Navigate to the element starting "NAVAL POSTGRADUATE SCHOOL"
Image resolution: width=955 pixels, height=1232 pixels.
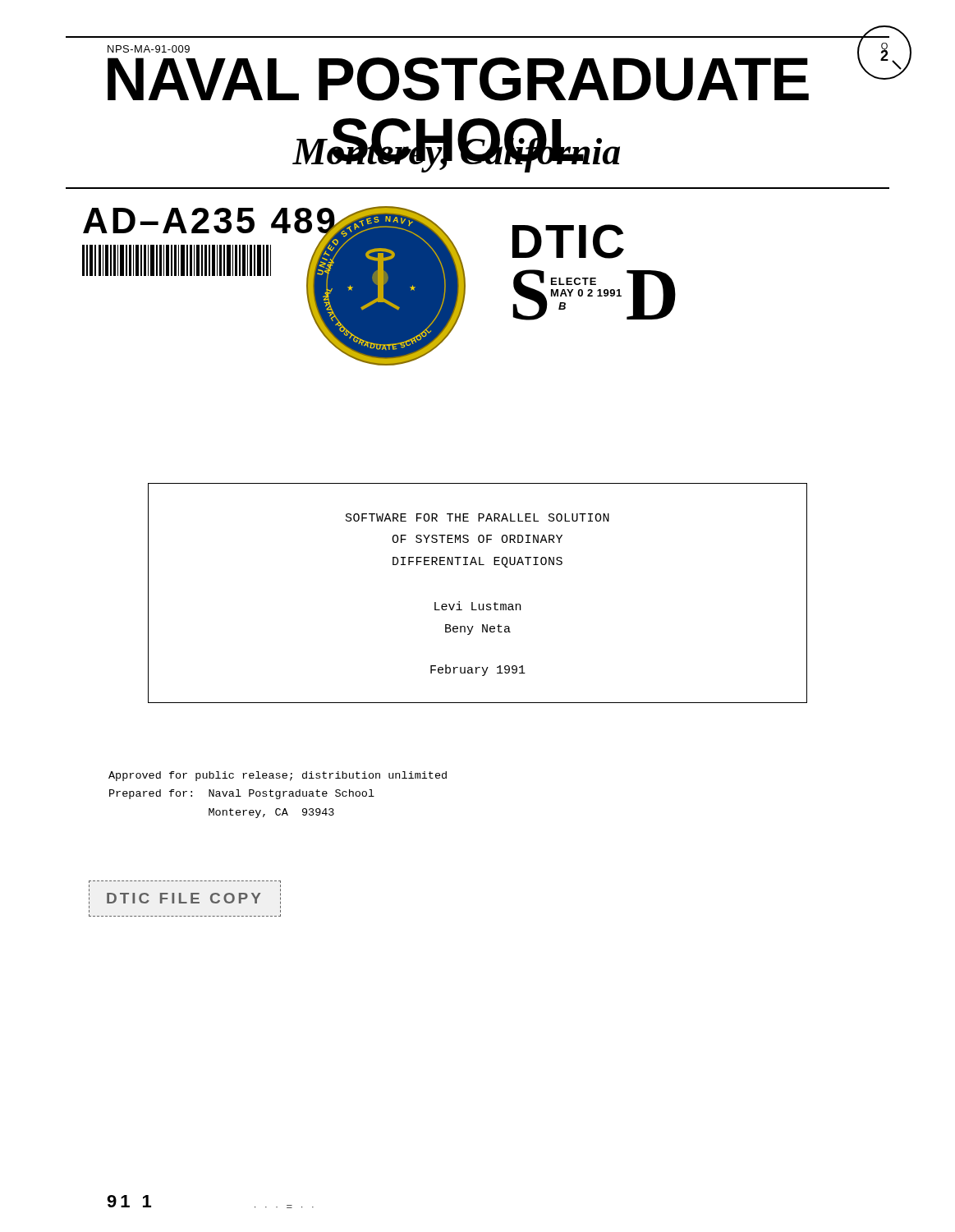pos(457,110)
